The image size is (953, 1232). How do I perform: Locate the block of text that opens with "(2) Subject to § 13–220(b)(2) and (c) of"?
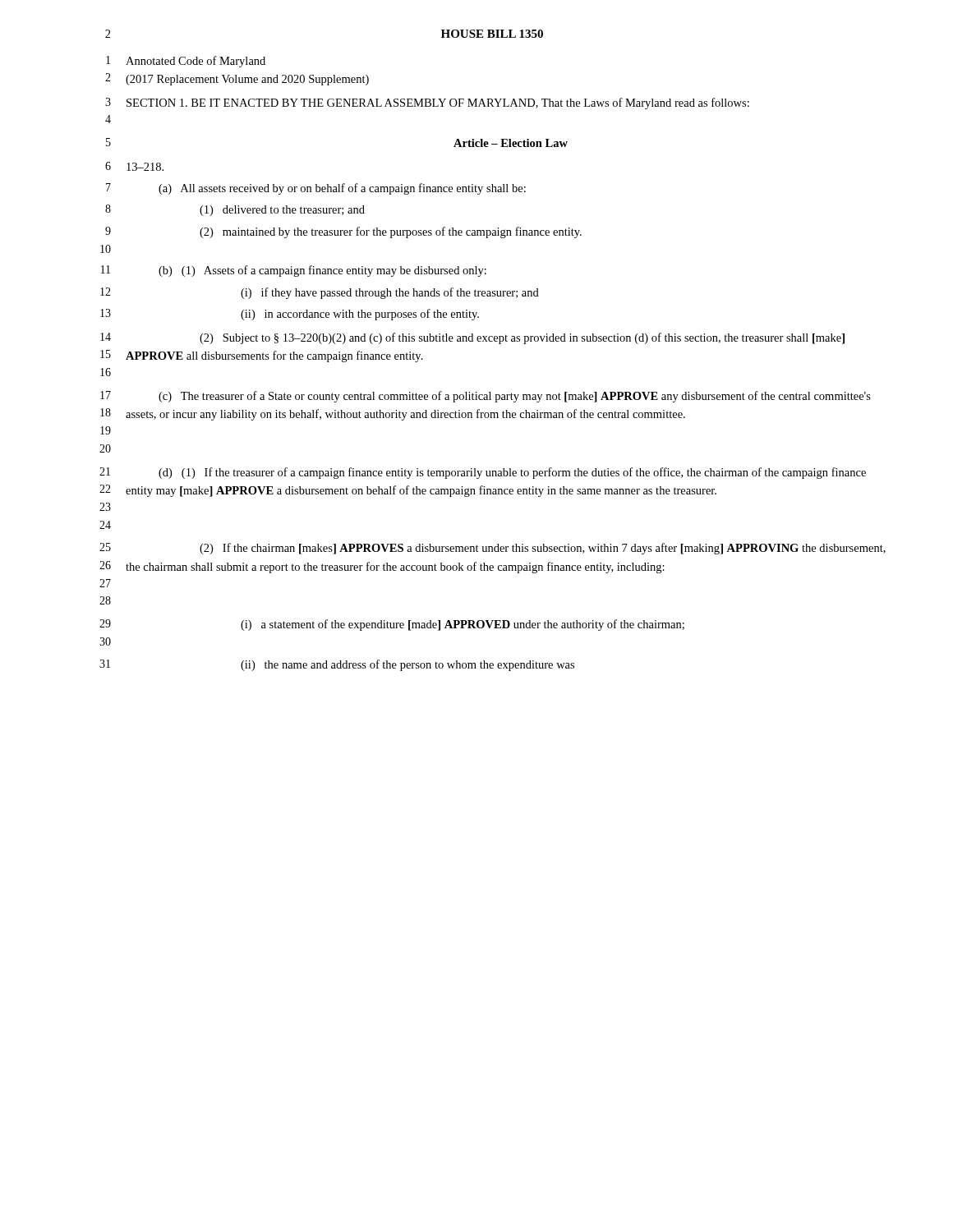tap(486, 347)
